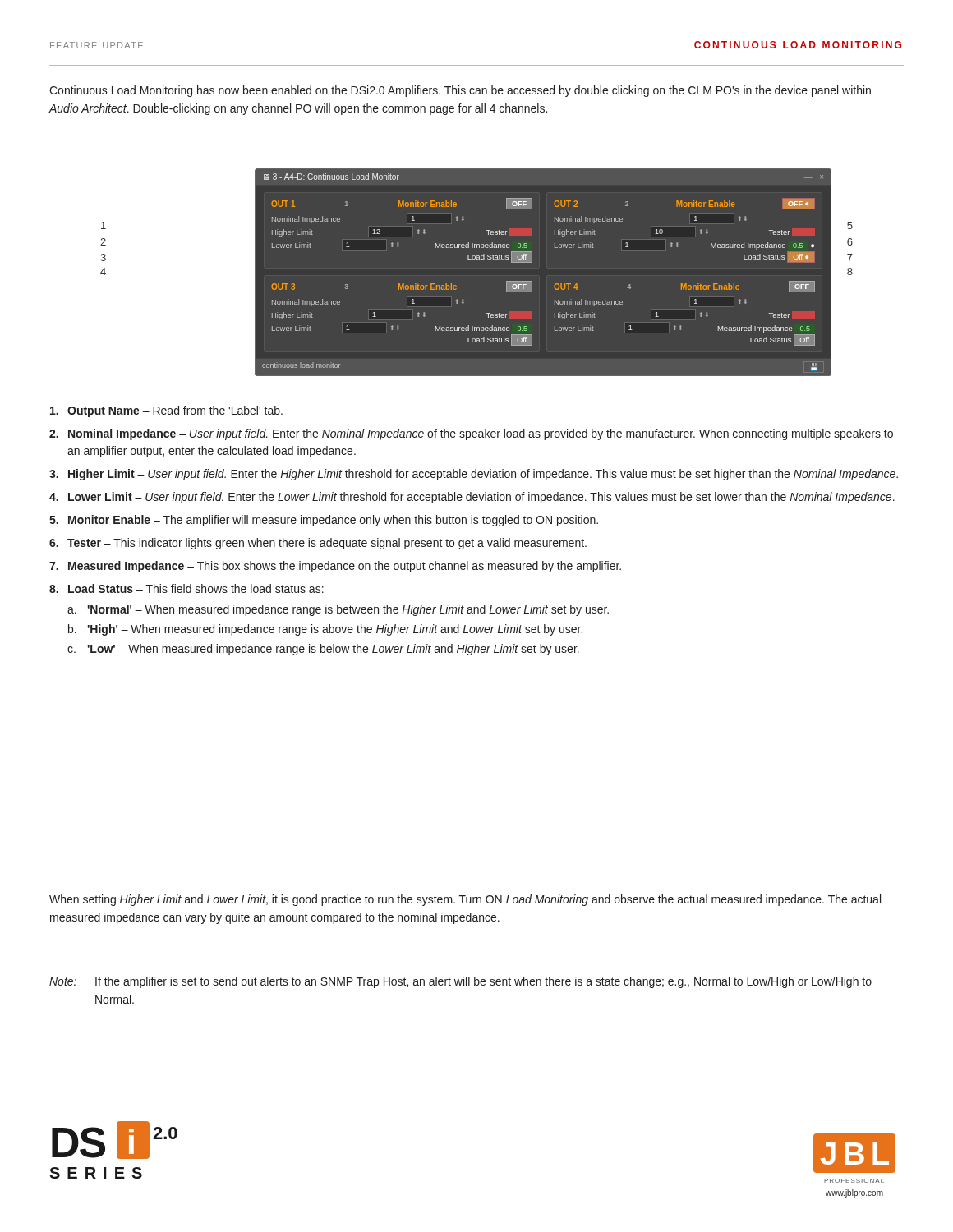Screen dimensions: 1232x953
Task: Locate the list item with the text "7. Measured Impedance – This box shows the"
Action: click(x=476, y=566)
